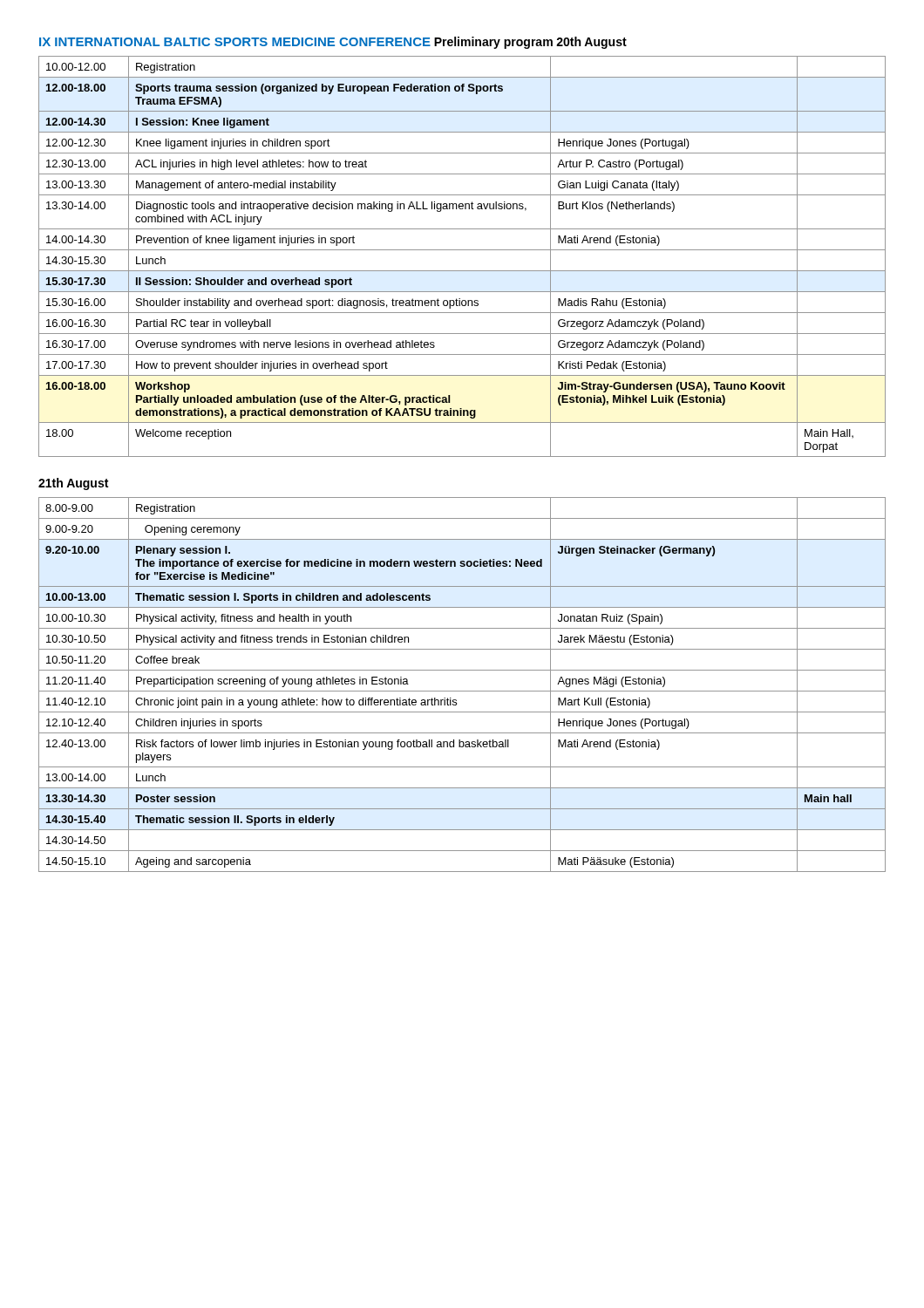The height and width of the screenshot is (1308, 924).
Task: Select the table that reads "Plenary session I. The"
Action: [x=462, y=685]
